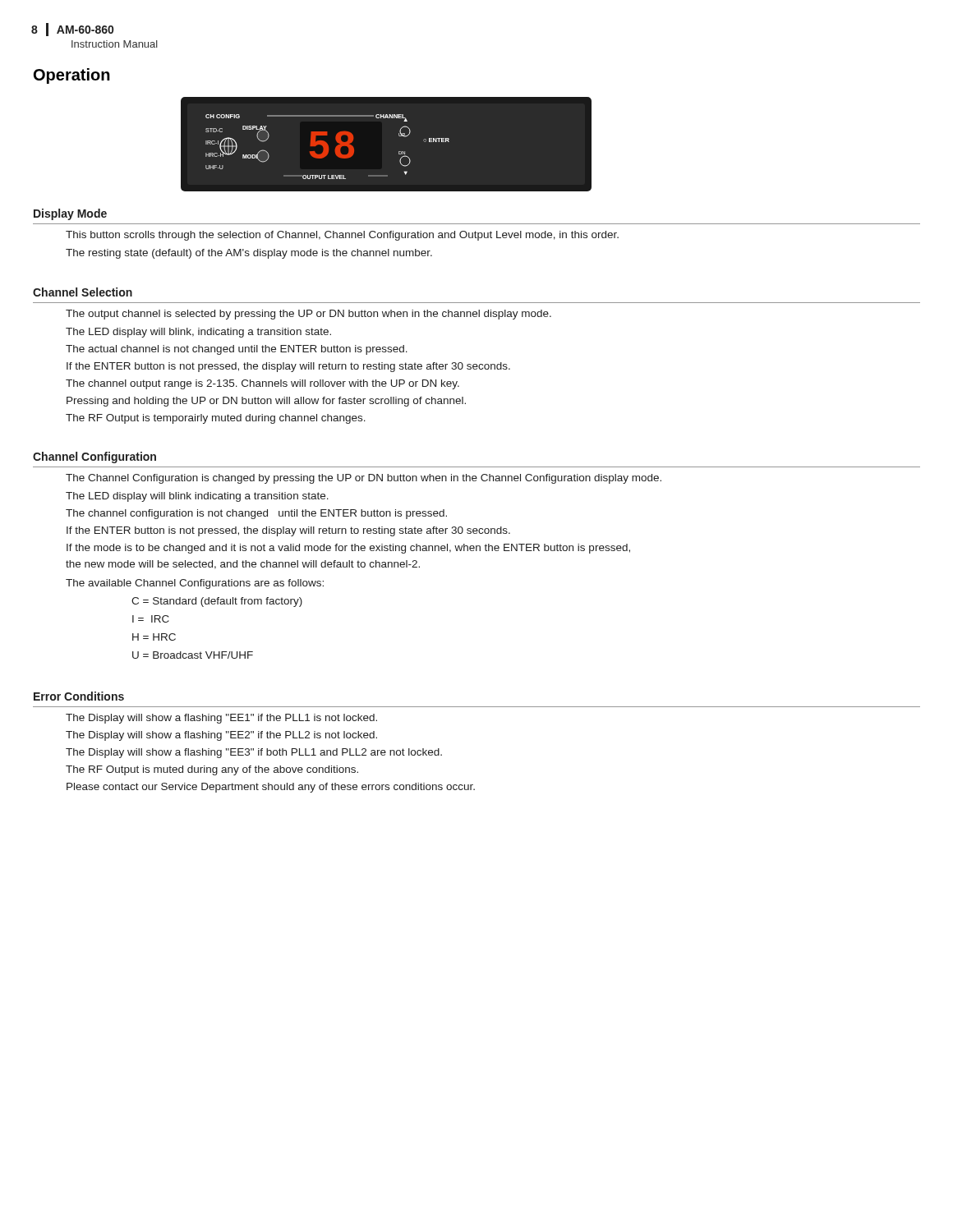Point to the block beginning "The LED display will blink indicating a transition"

[x=197, y=496]
